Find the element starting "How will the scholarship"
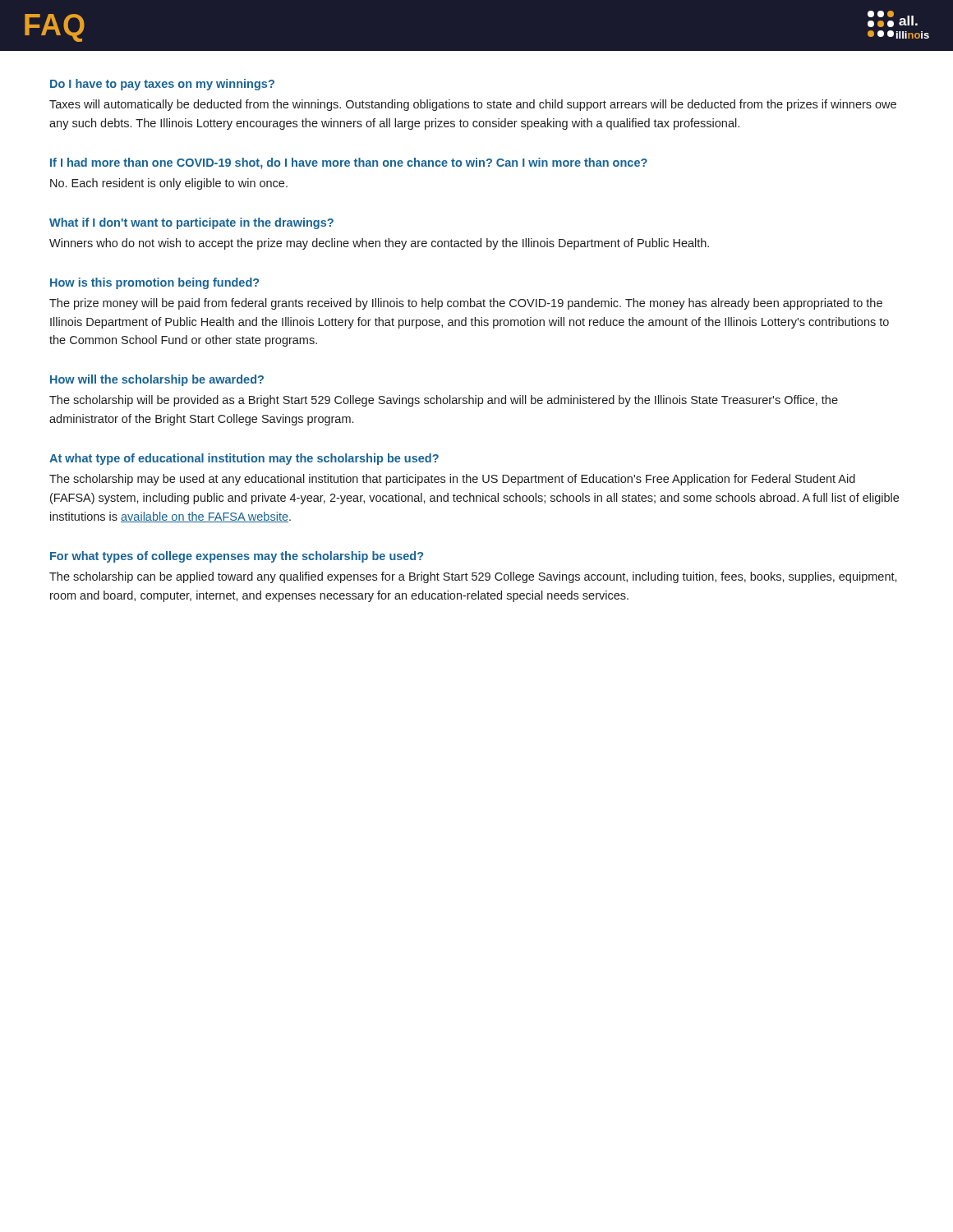The image size is (953, 1232). (x=157, y=380)
